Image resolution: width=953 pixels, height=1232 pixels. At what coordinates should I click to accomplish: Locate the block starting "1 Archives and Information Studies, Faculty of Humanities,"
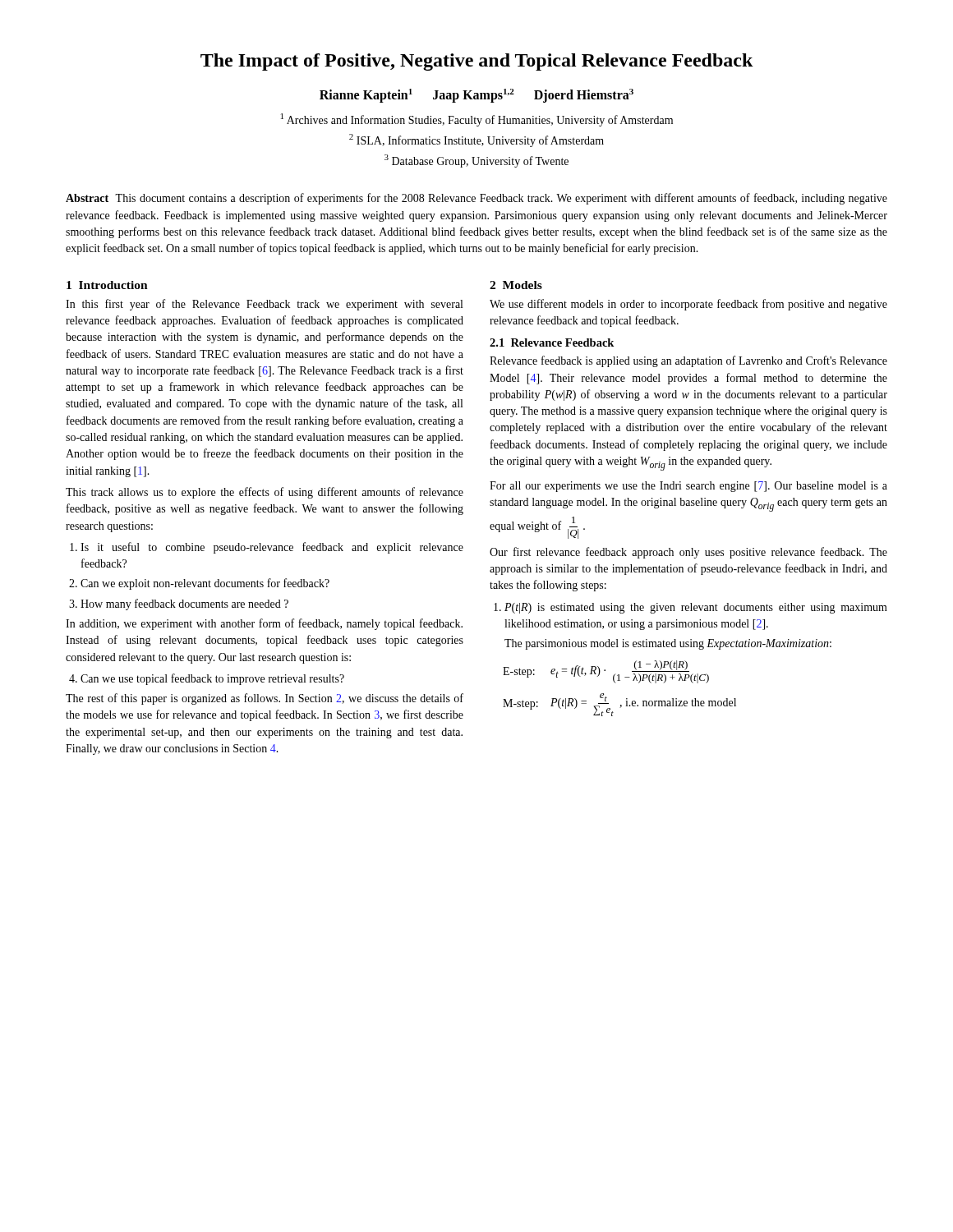[476, 140]
